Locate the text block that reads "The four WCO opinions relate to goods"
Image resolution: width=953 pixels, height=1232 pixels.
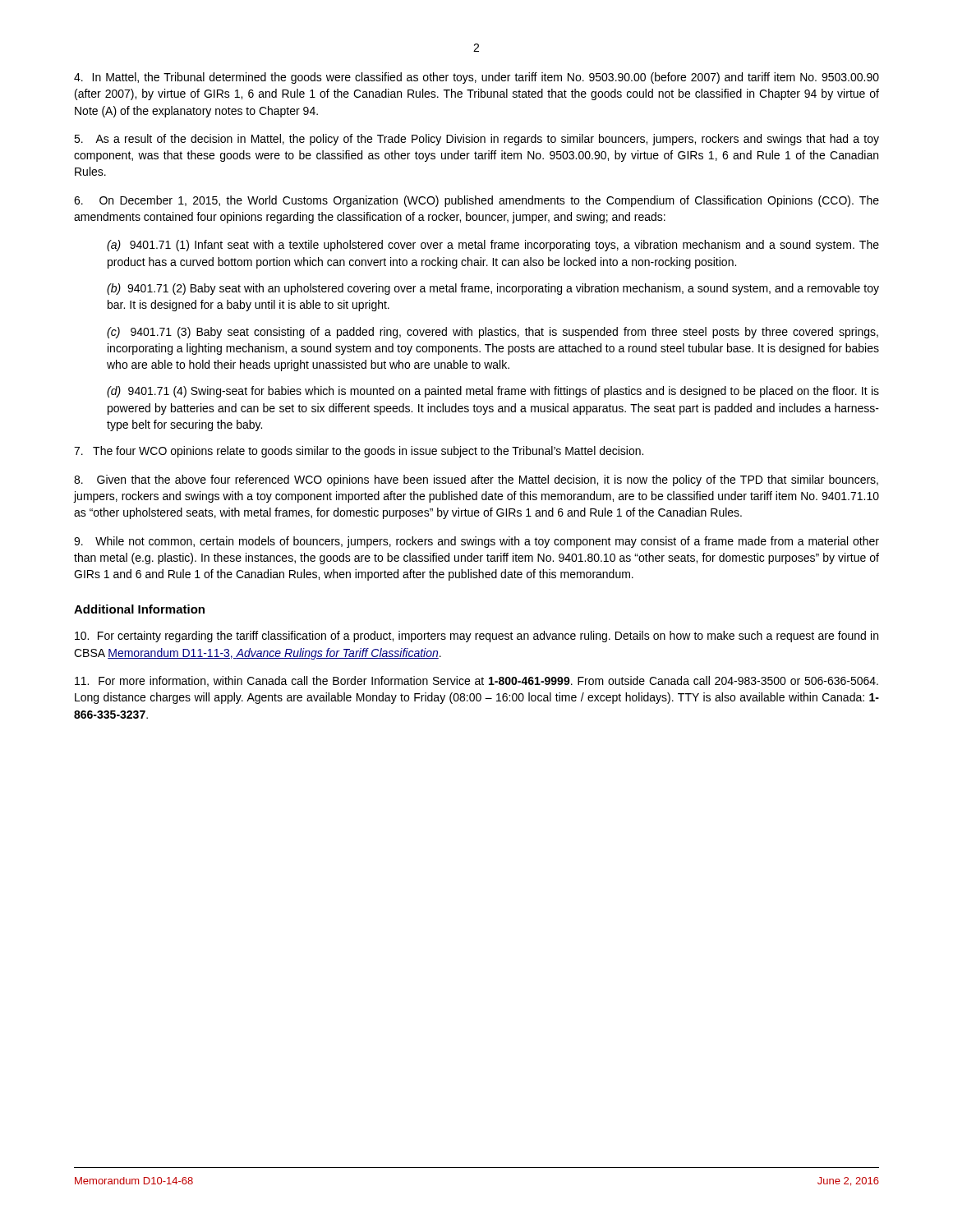pyautogui.click(x=359, y=451)
